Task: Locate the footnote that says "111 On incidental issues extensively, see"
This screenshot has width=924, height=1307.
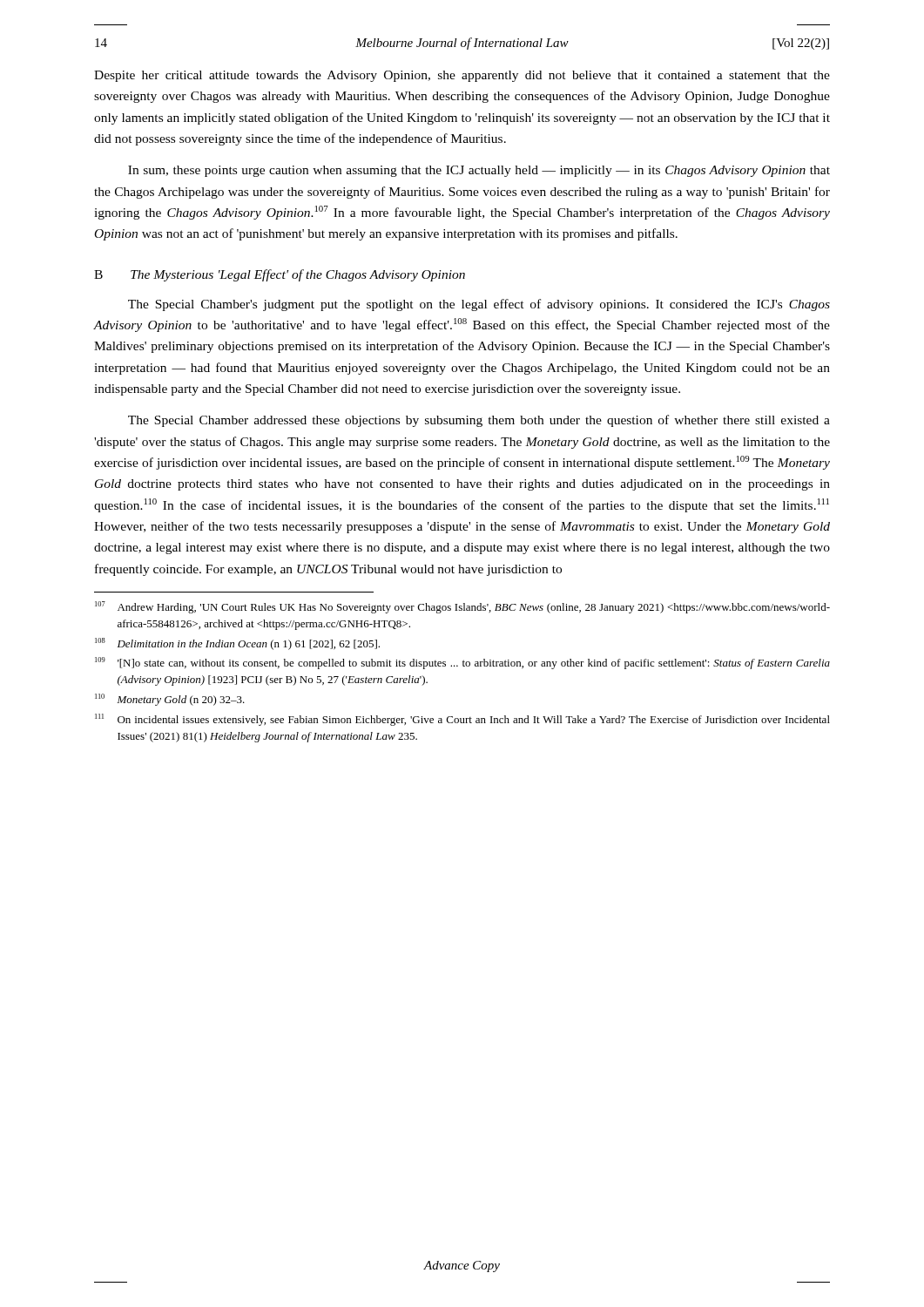Action: 462,728
